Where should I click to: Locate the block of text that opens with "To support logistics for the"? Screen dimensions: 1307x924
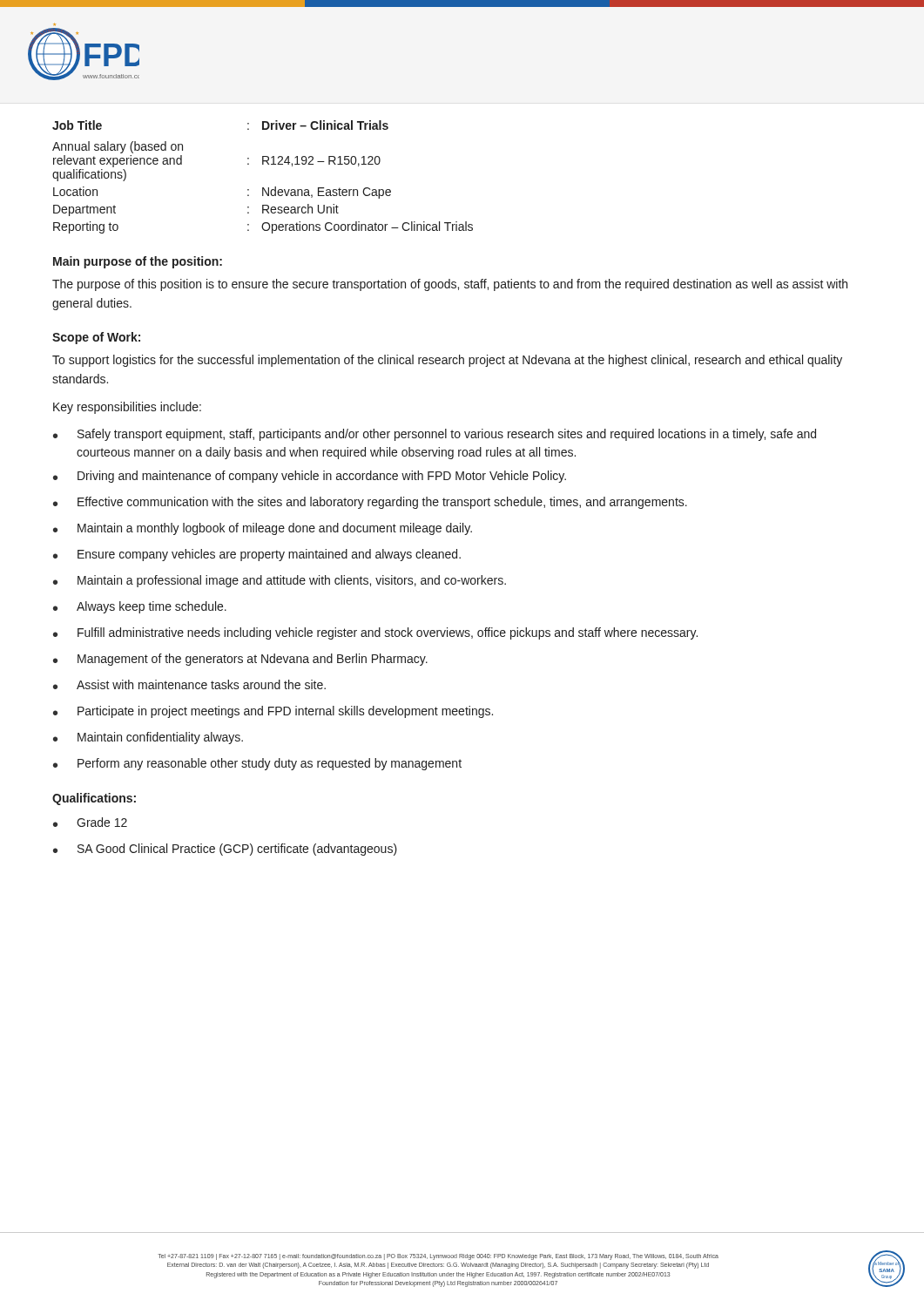(x=447, y=370)
